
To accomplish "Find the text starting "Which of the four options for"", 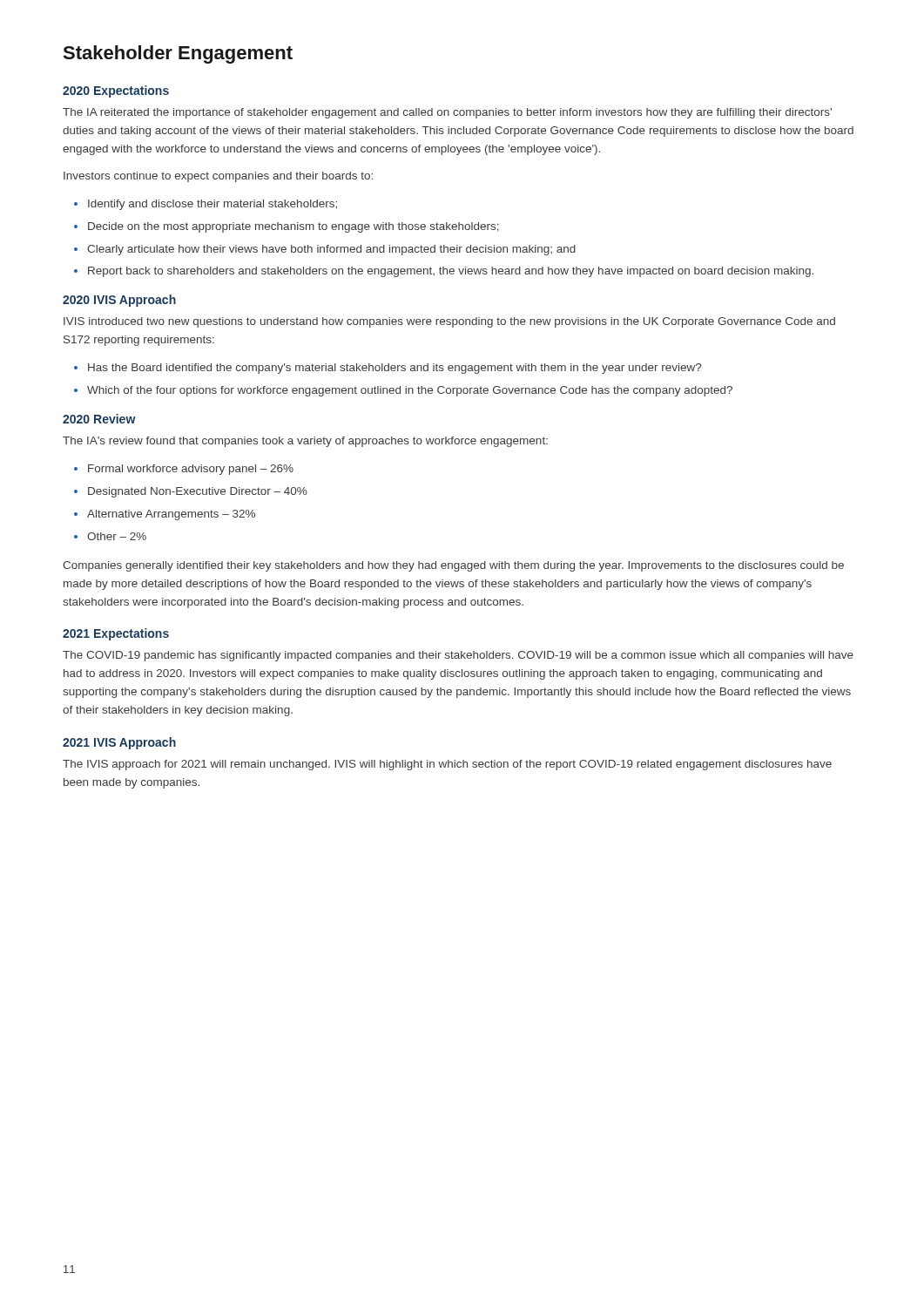I will (410, 390).
